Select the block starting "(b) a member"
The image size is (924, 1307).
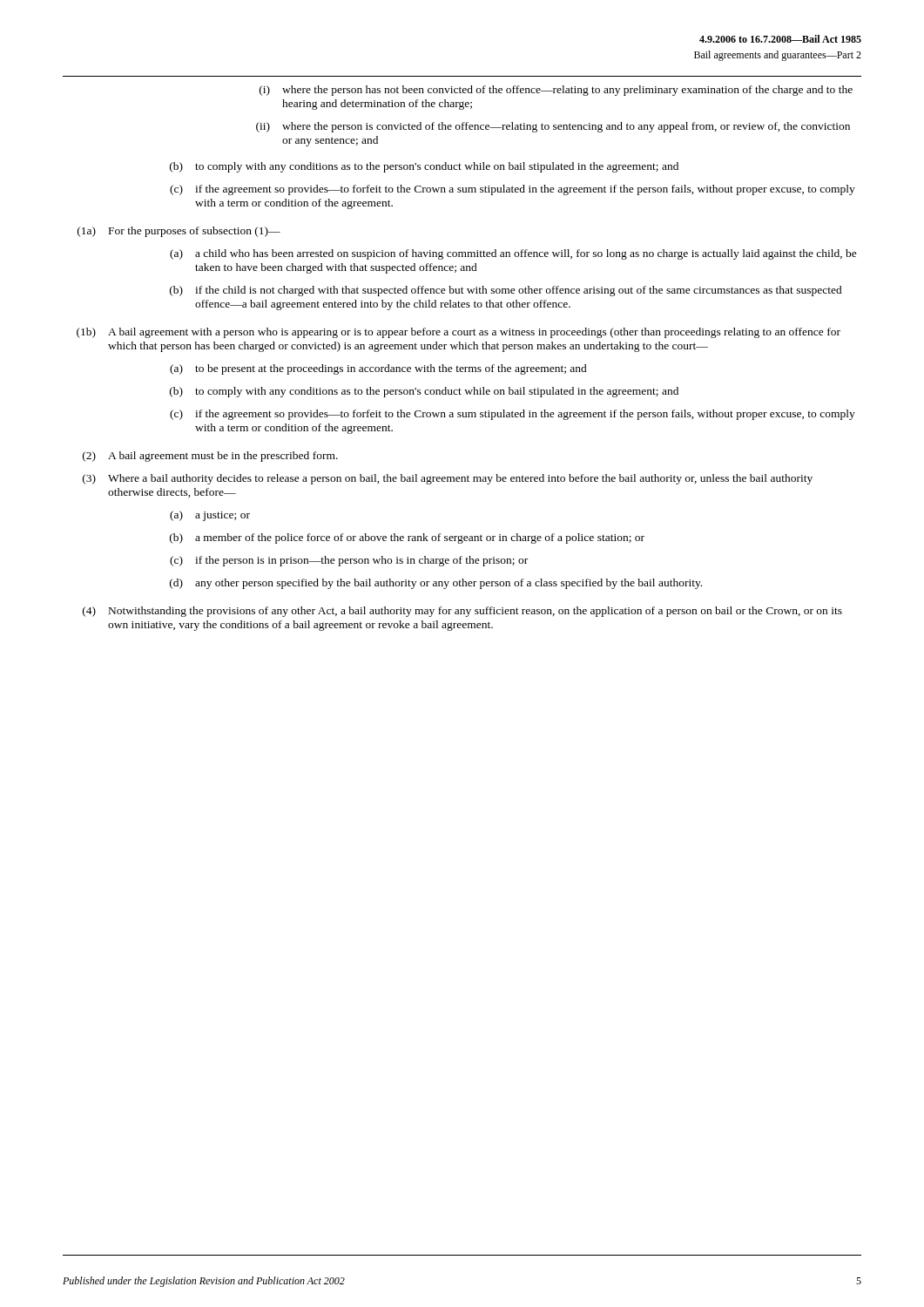pos(506,538)
